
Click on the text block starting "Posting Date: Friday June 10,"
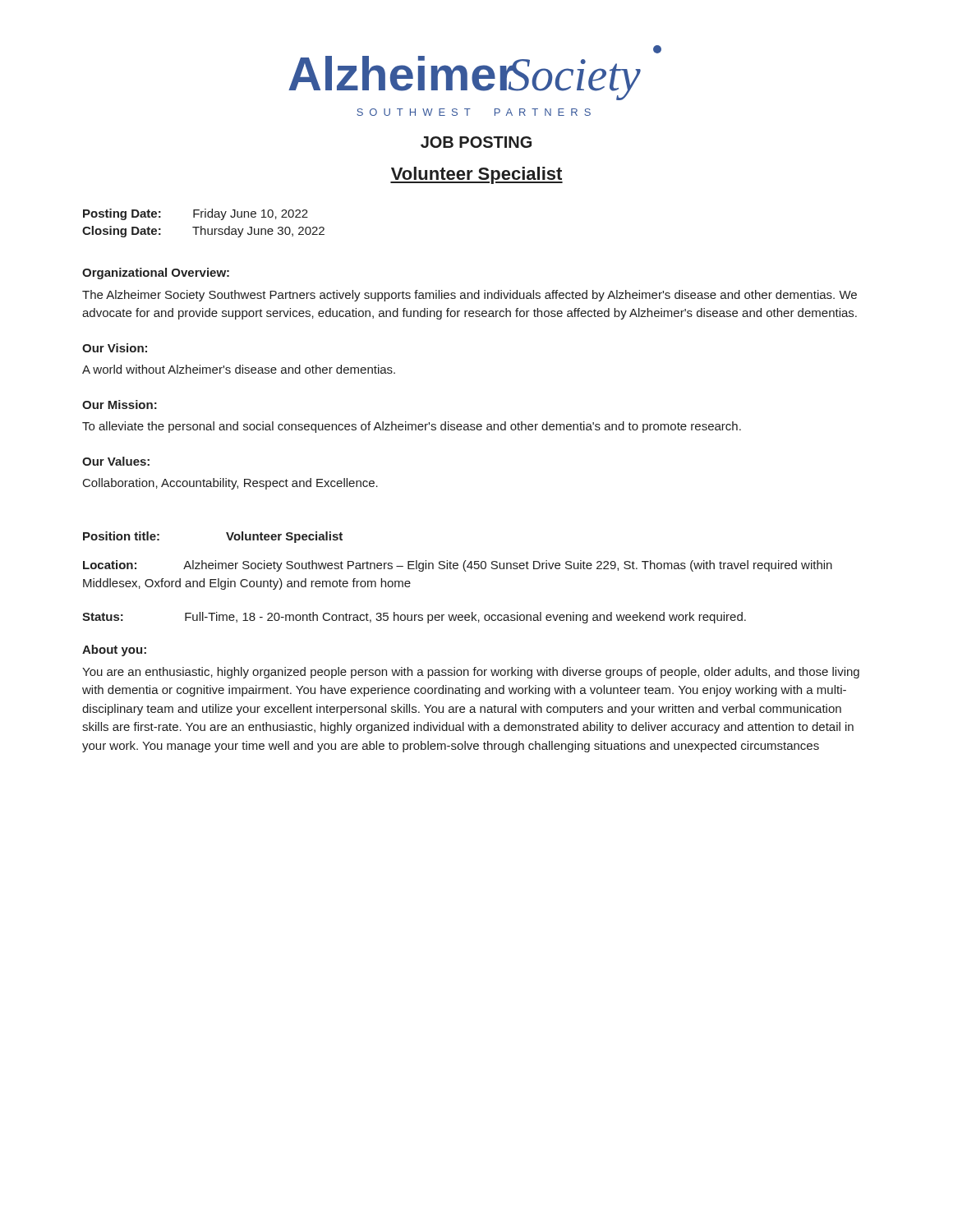click(196, 214)
